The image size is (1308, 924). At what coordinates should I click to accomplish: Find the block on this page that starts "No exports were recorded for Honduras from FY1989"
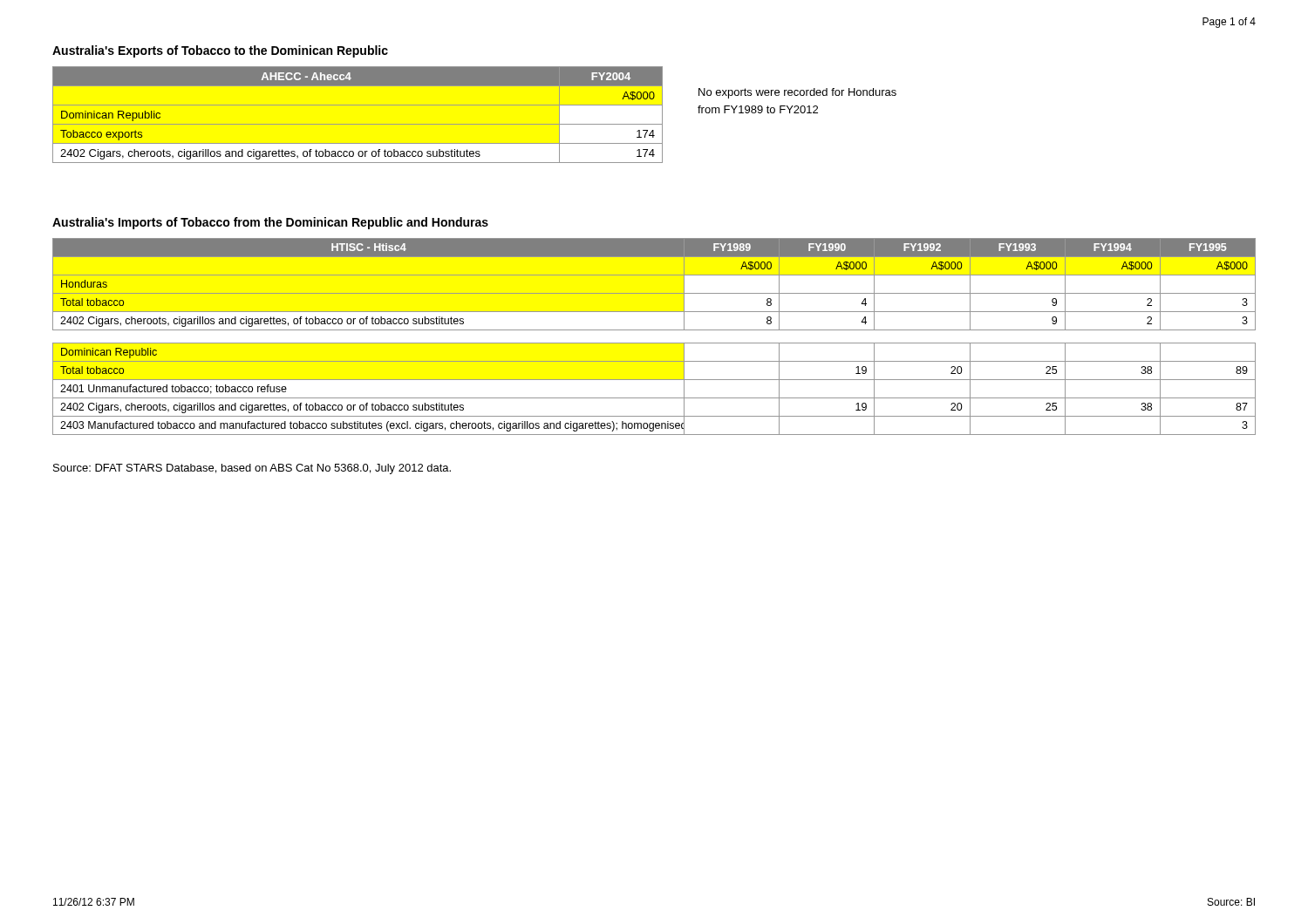[x=797, y=100]
